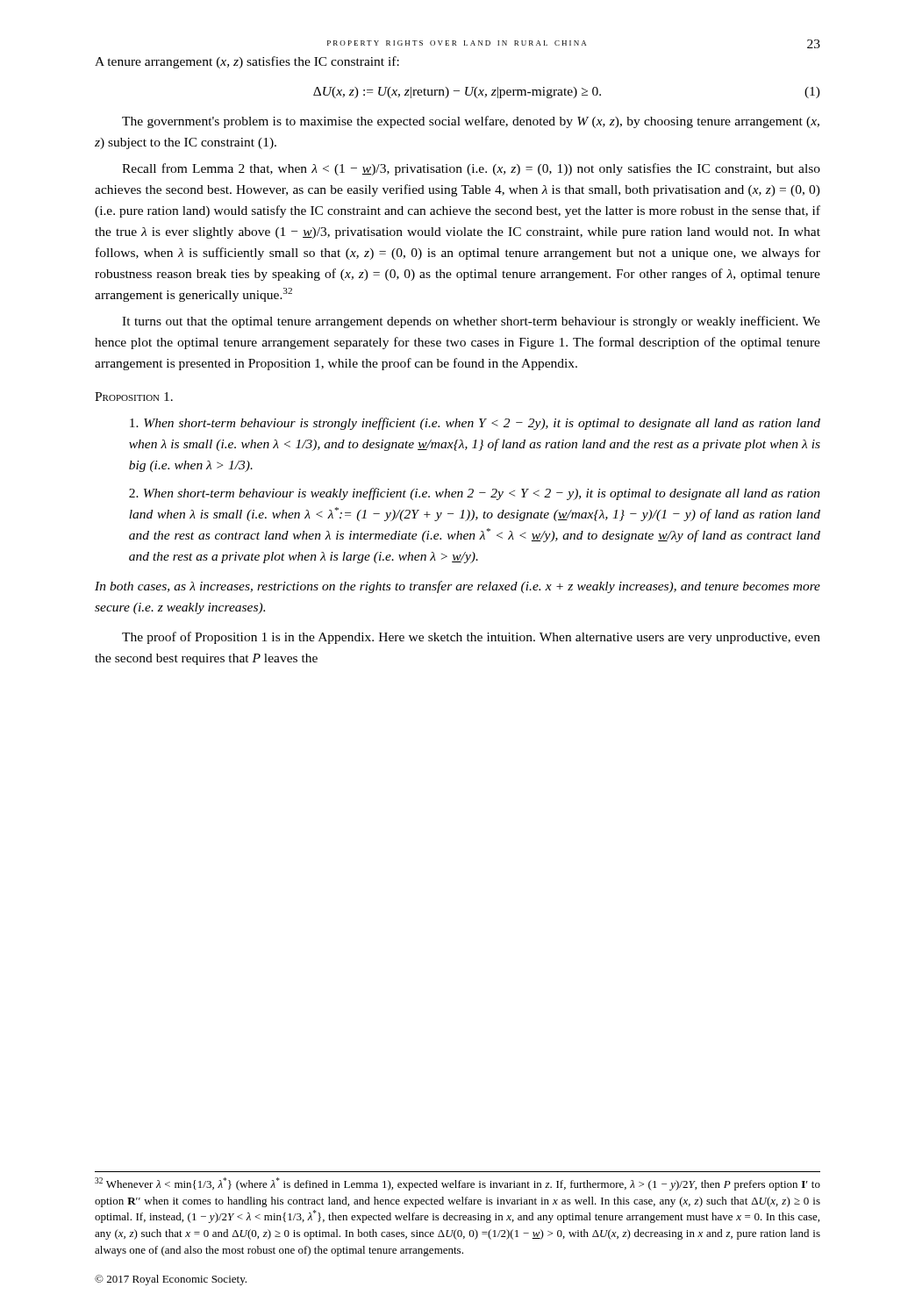
Task: Click on the footnote that reads "32 Whenever λ (1"
Action: point(458,1217)
